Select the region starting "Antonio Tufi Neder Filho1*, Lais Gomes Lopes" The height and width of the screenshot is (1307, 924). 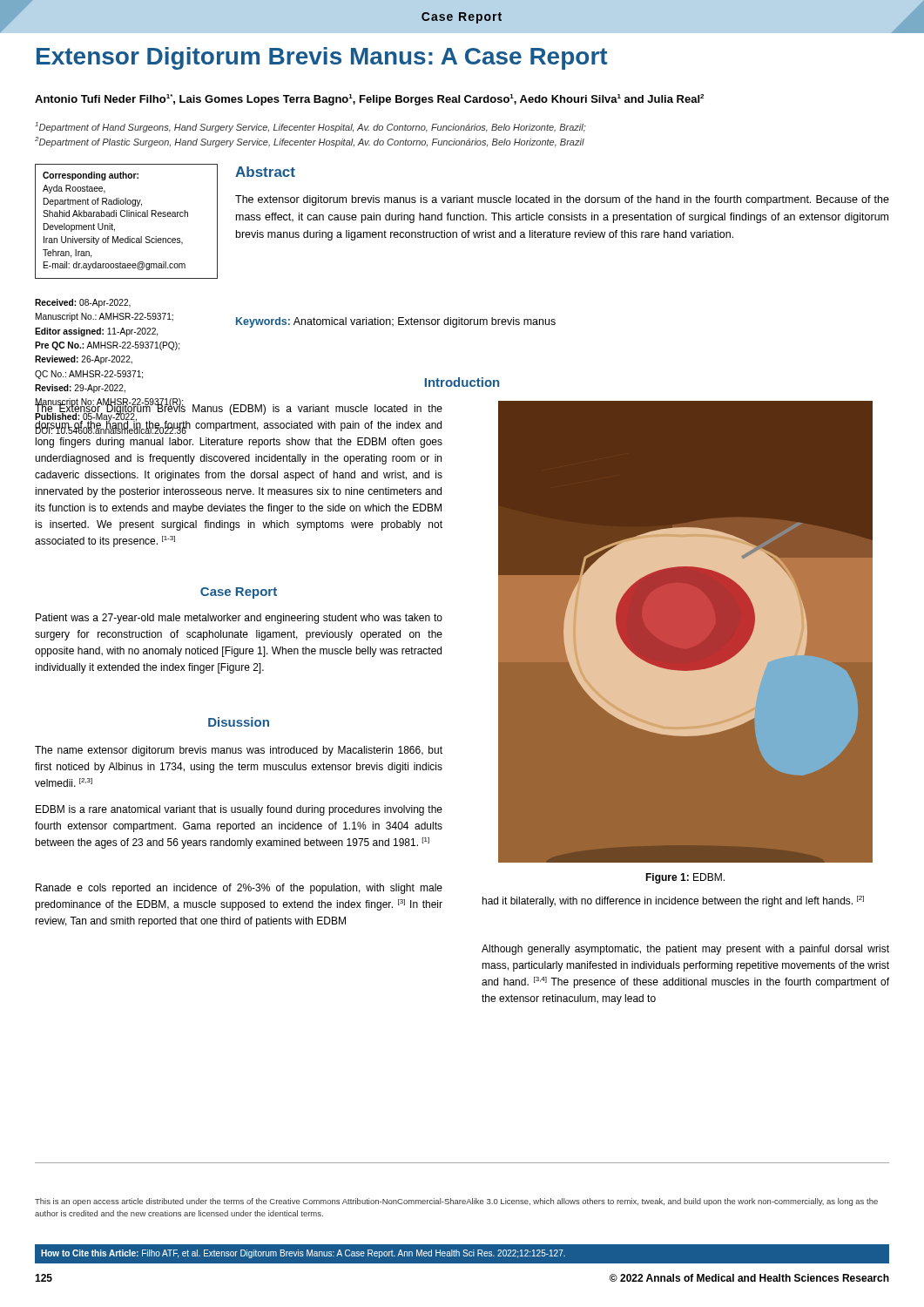click(x=369, y=99)
